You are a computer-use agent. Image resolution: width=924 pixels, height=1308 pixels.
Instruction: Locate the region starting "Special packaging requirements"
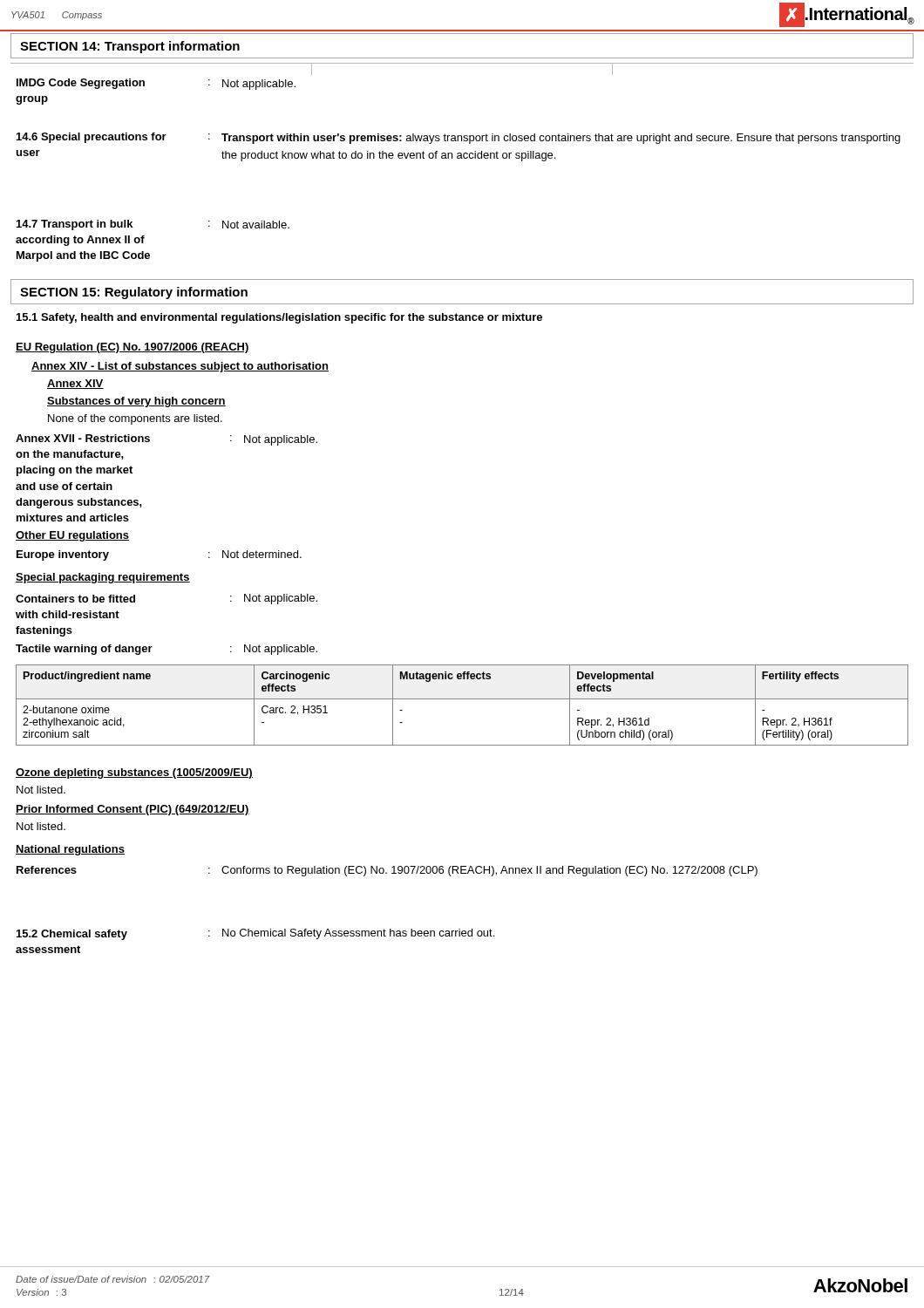click(103, 577)
